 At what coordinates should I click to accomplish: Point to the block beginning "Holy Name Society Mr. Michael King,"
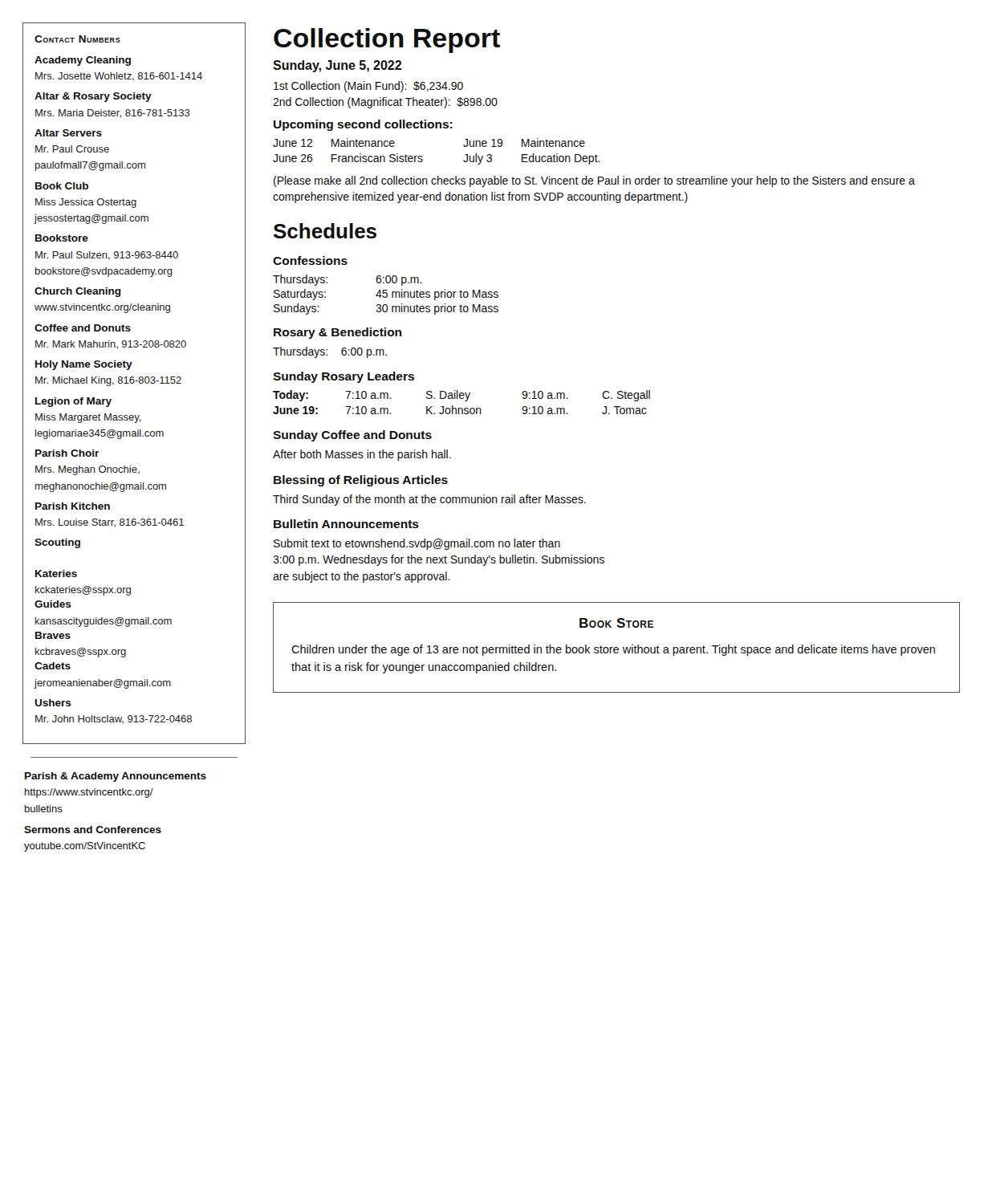coord(134,372)
